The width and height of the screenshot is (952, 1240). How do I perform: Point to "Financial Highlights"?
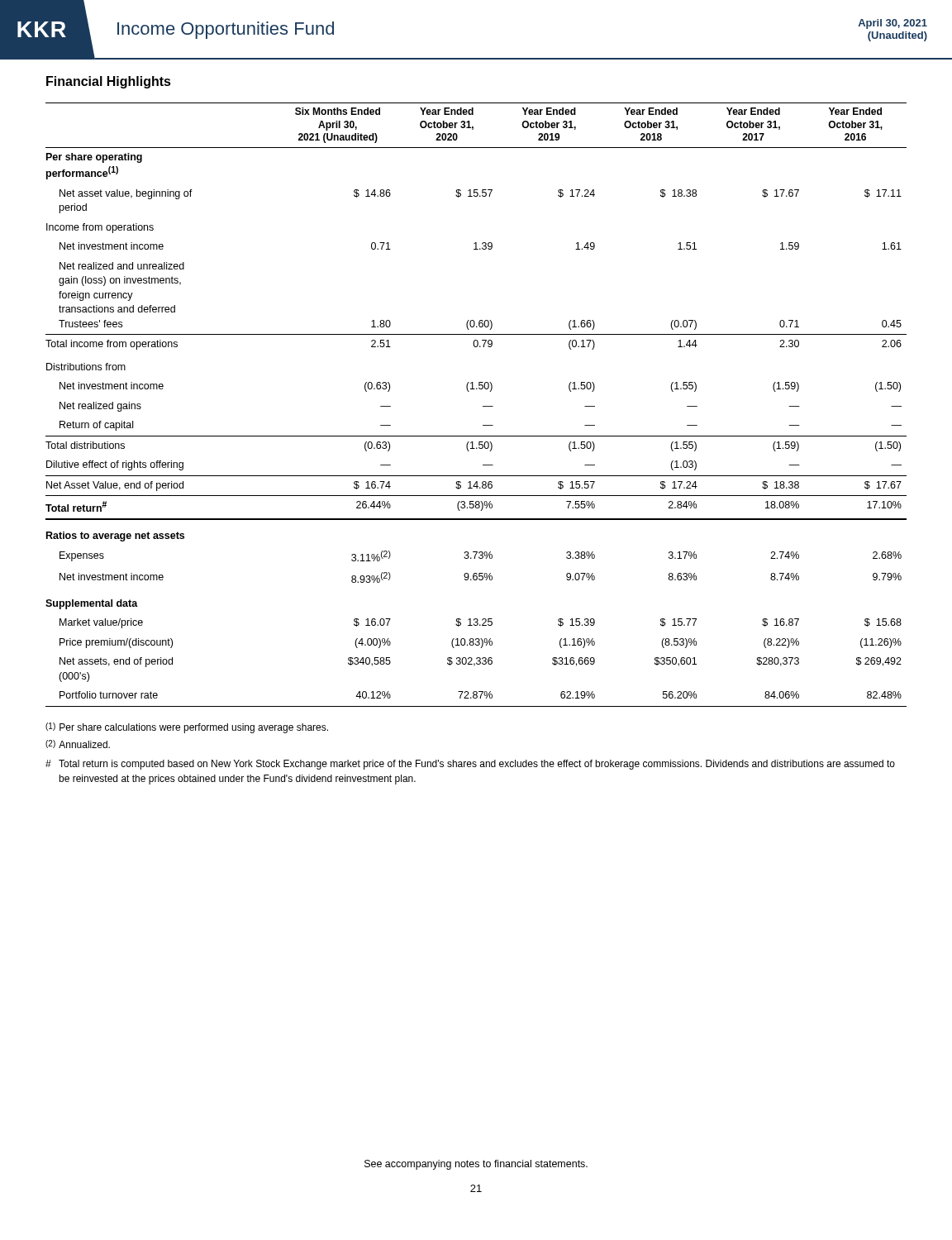tap(108, 81)
